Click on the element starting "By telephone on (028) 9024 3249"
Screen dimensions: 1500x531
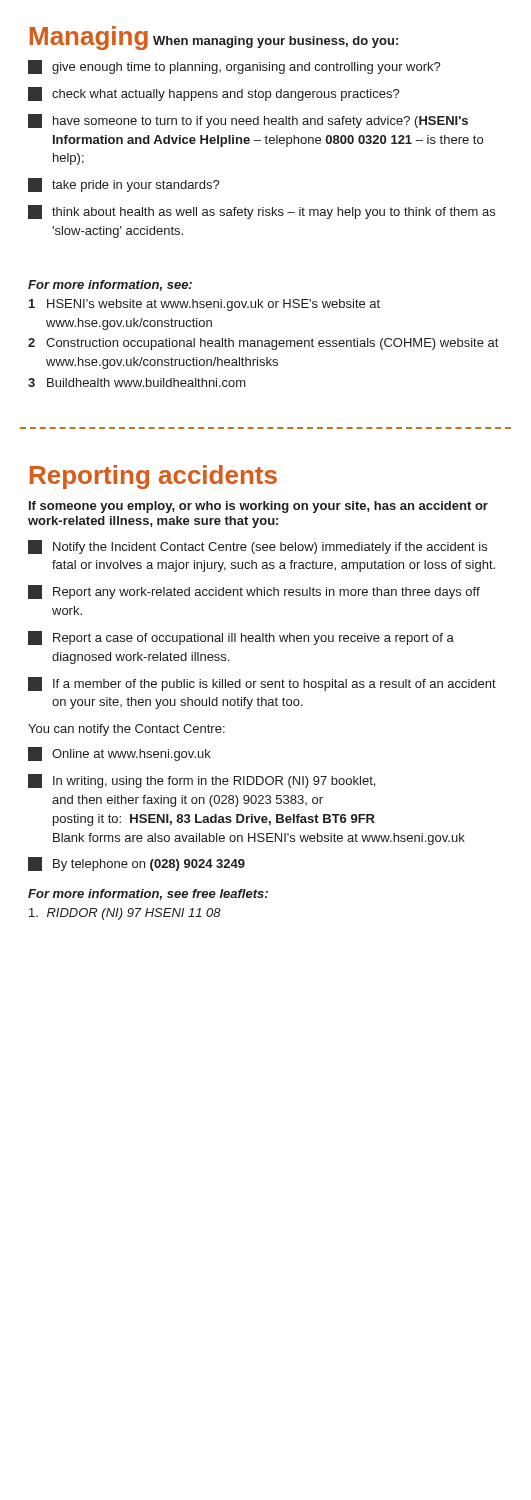pyautogui.click(x=136, y=865)
